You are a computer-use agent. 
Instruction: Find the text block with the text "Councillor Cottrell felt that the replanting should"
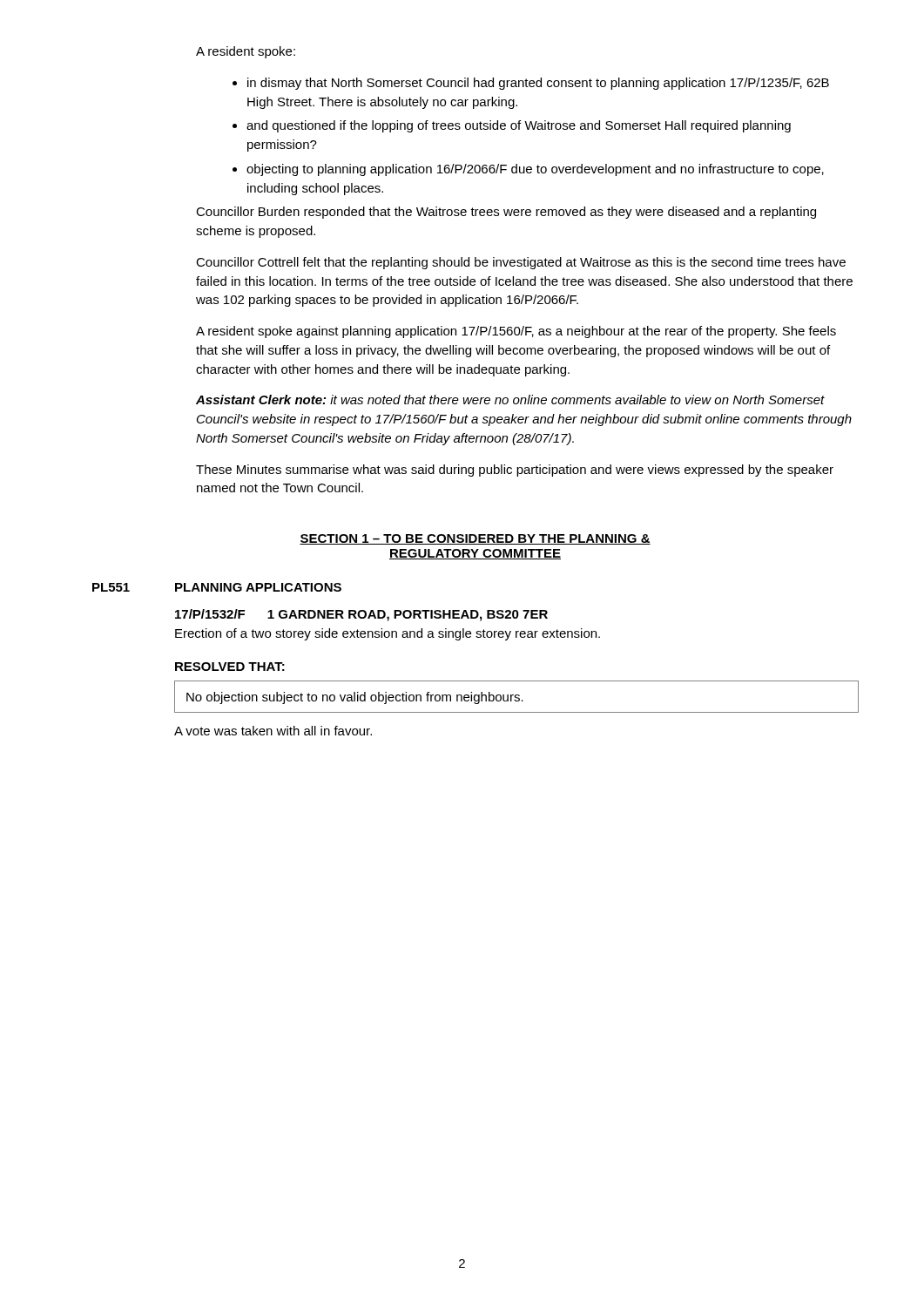[x=525, y=281]
